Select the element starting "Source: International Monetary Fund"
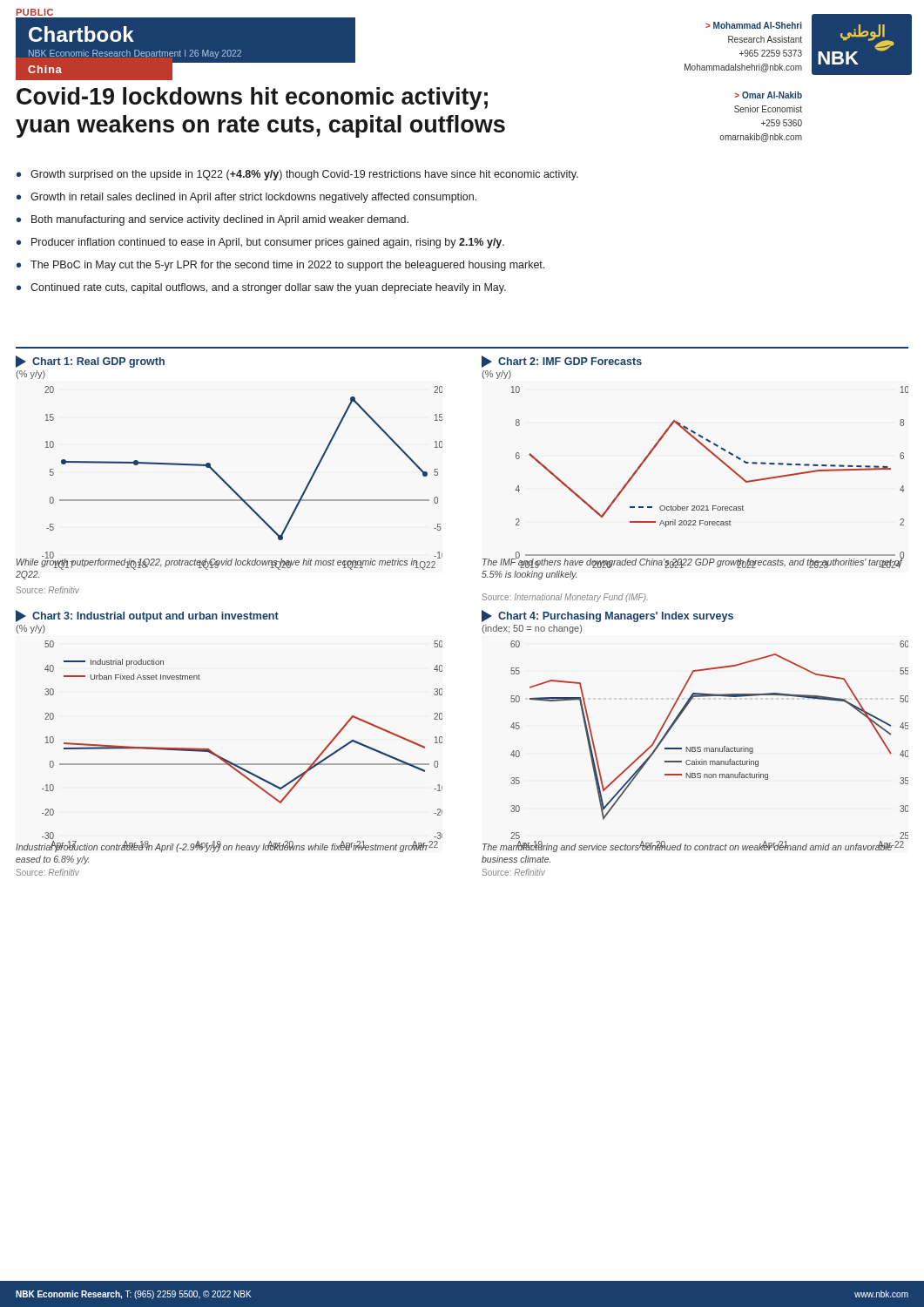The image size is (924, 1307). coord(565,597)
